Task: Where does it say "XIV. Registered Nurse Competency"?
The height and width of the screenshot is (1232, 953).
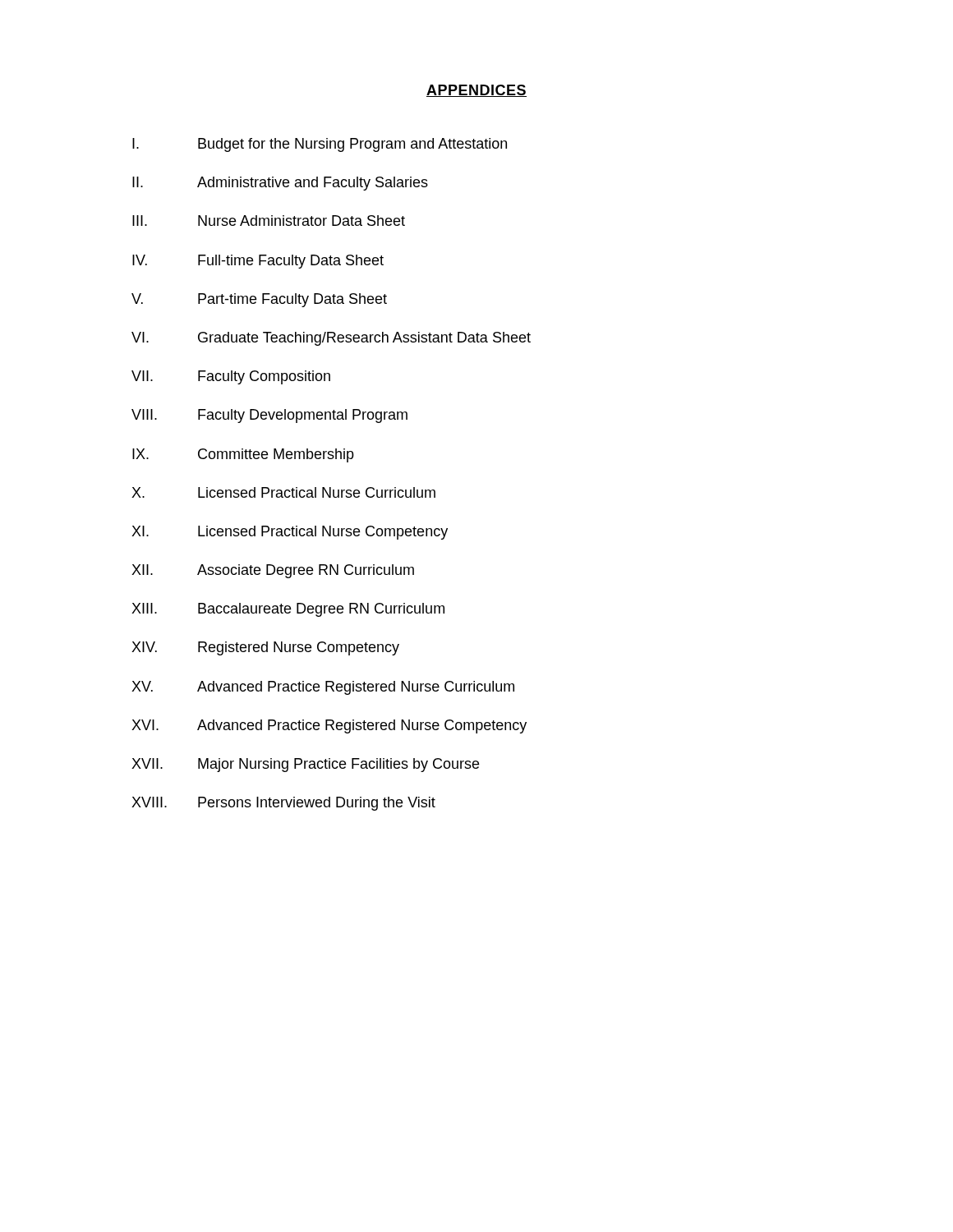Action: coord(265,648)
